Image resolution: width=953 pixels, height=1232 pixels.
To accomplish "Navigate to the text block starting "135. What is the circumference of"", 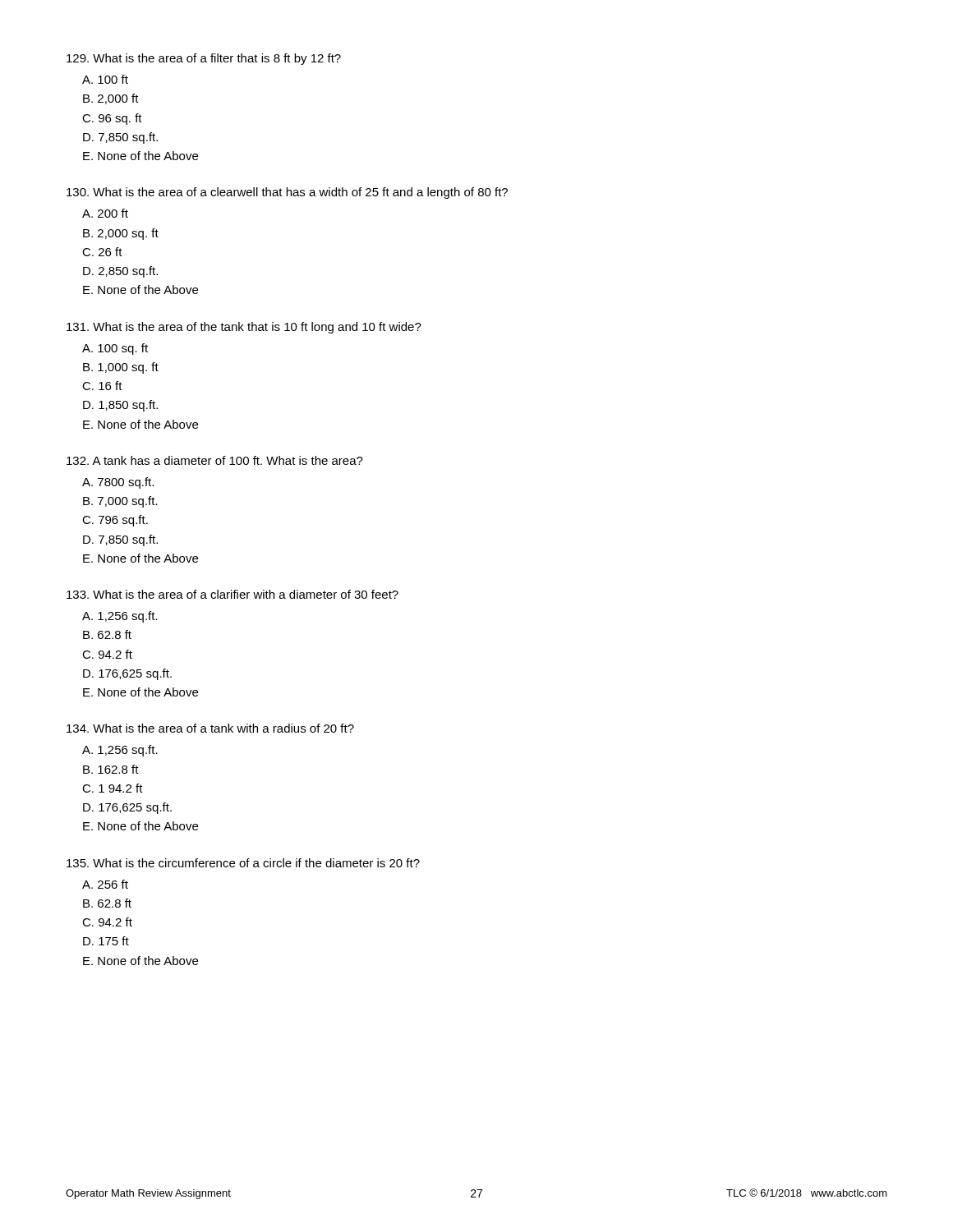I will coord(243,863).
